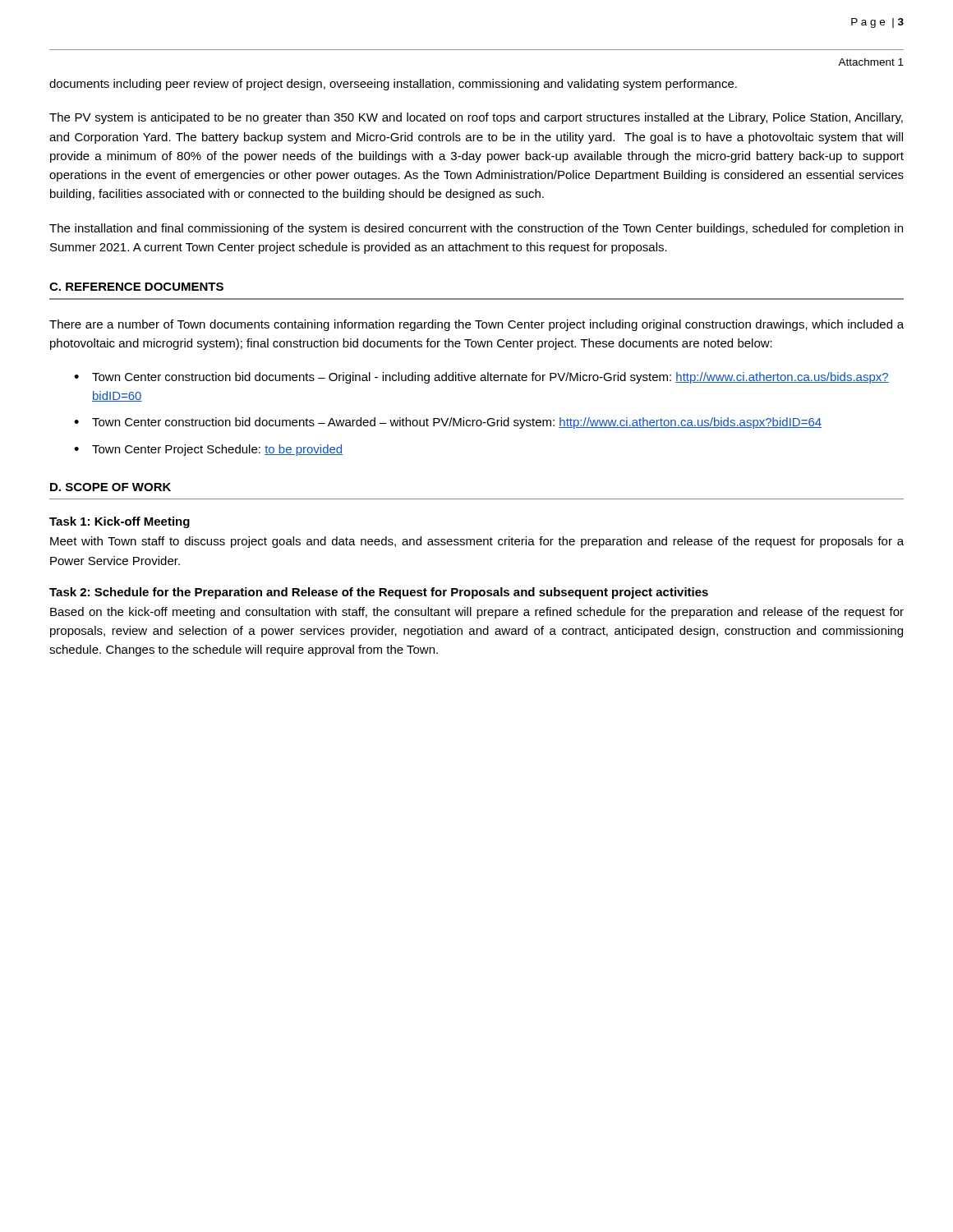Locate the section header that opens with "Task 1: Kick-off"
Screen dimensions: 1232x953
120,521
